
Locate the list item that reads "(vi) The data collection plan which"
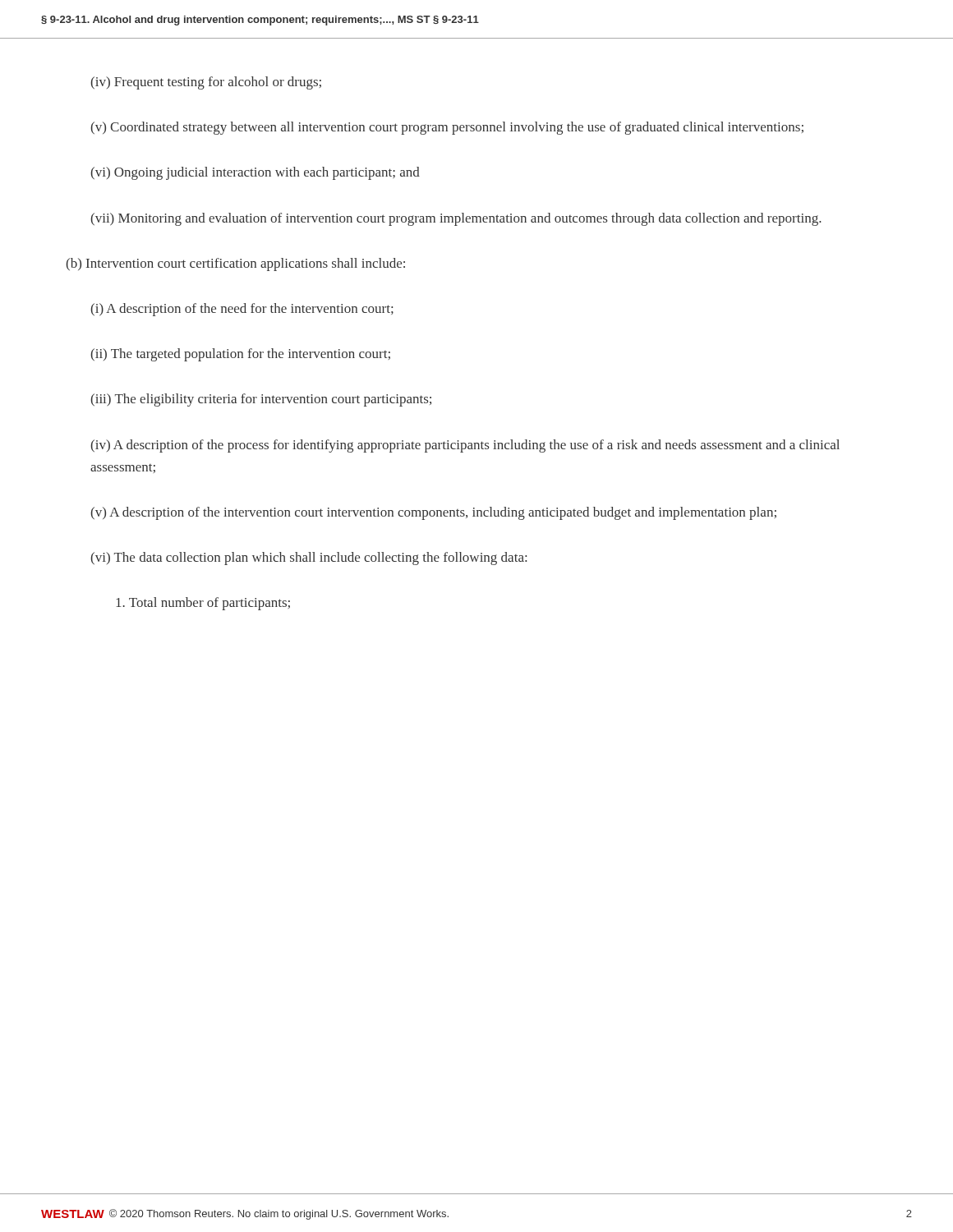click(309, 557)
